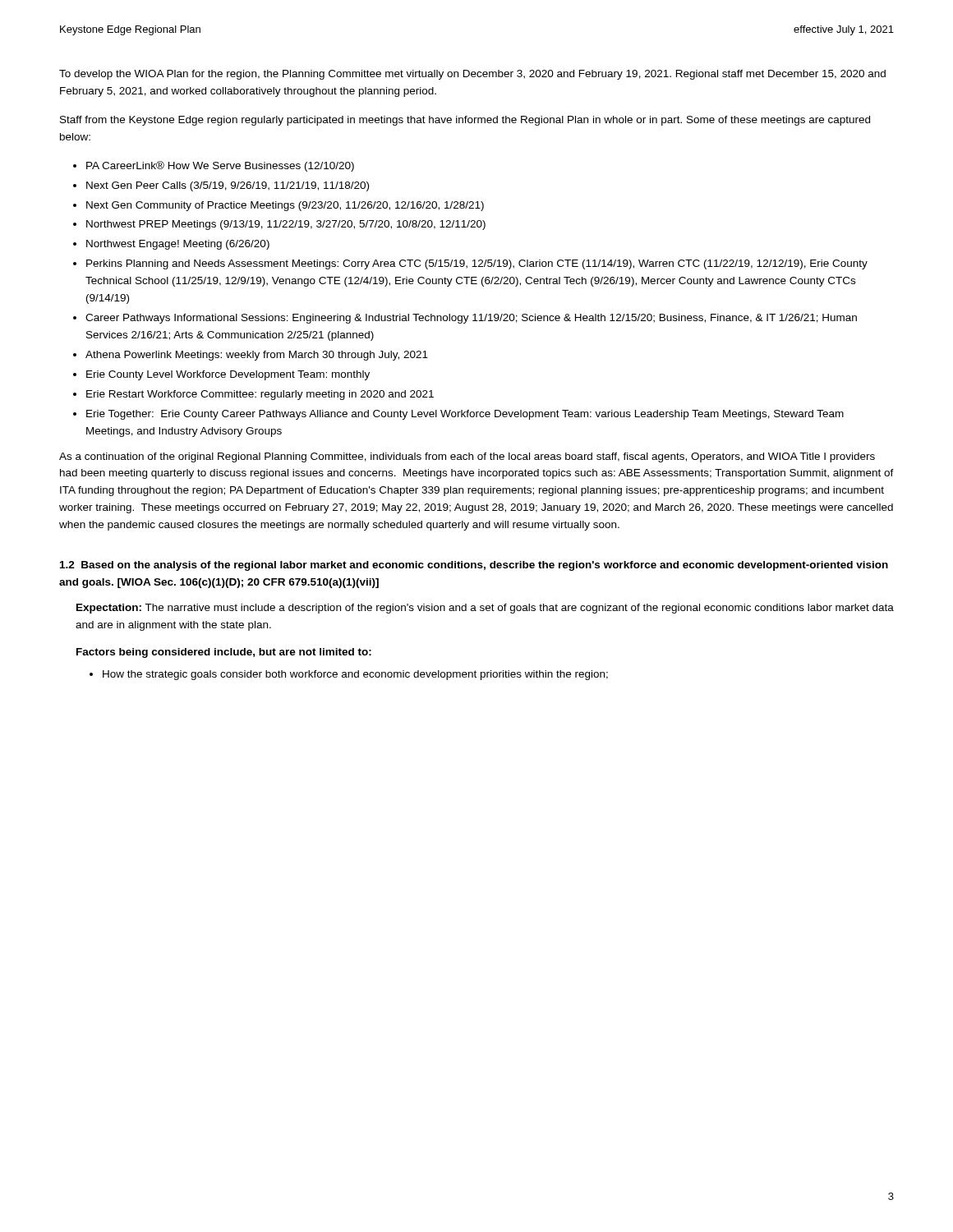Navigate to the block starting "Staff from the Keystone Edge region"

click(465, 128)
